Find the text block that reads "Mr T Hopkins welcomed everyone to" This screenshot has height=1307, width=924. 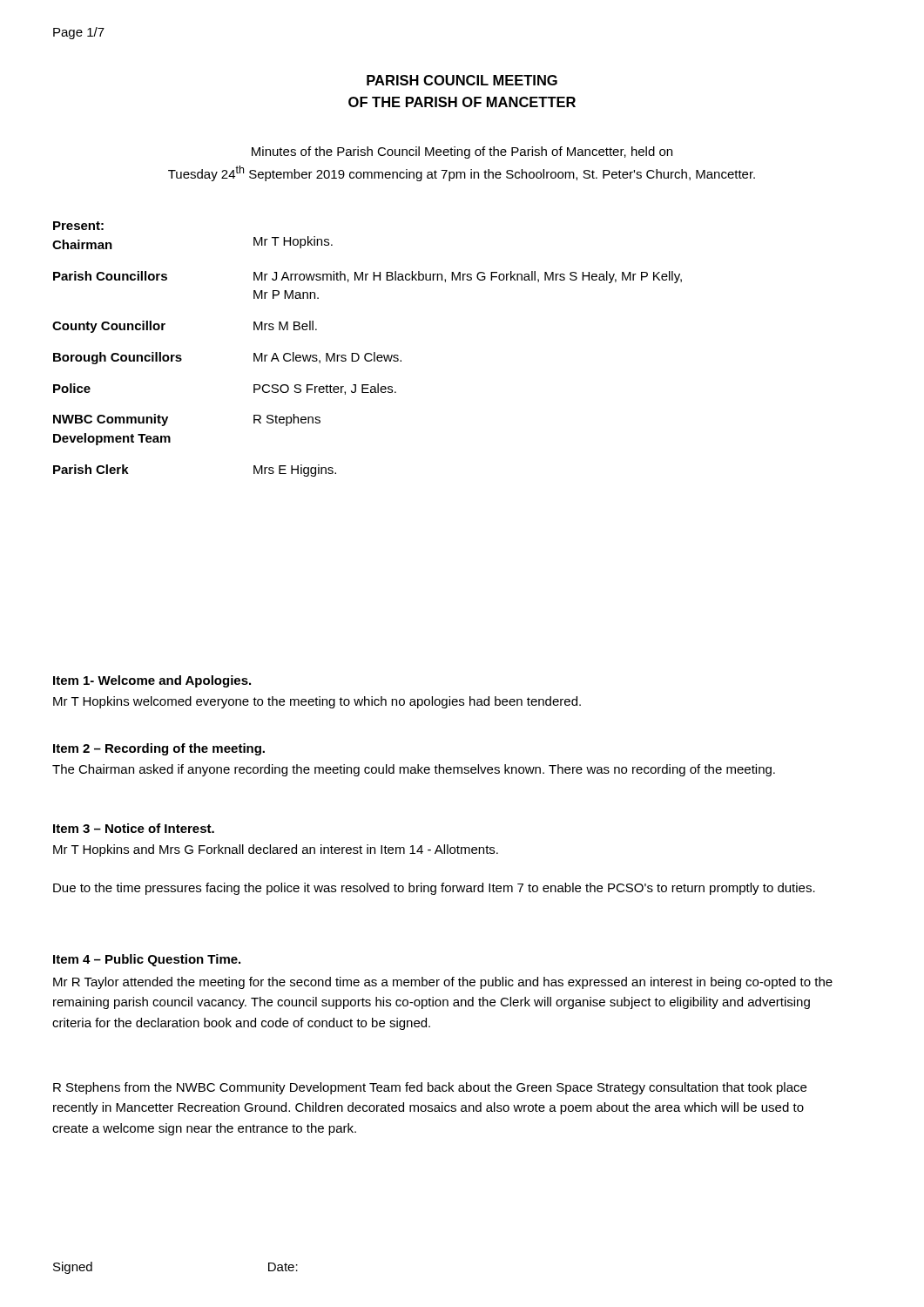coord(317,701)
